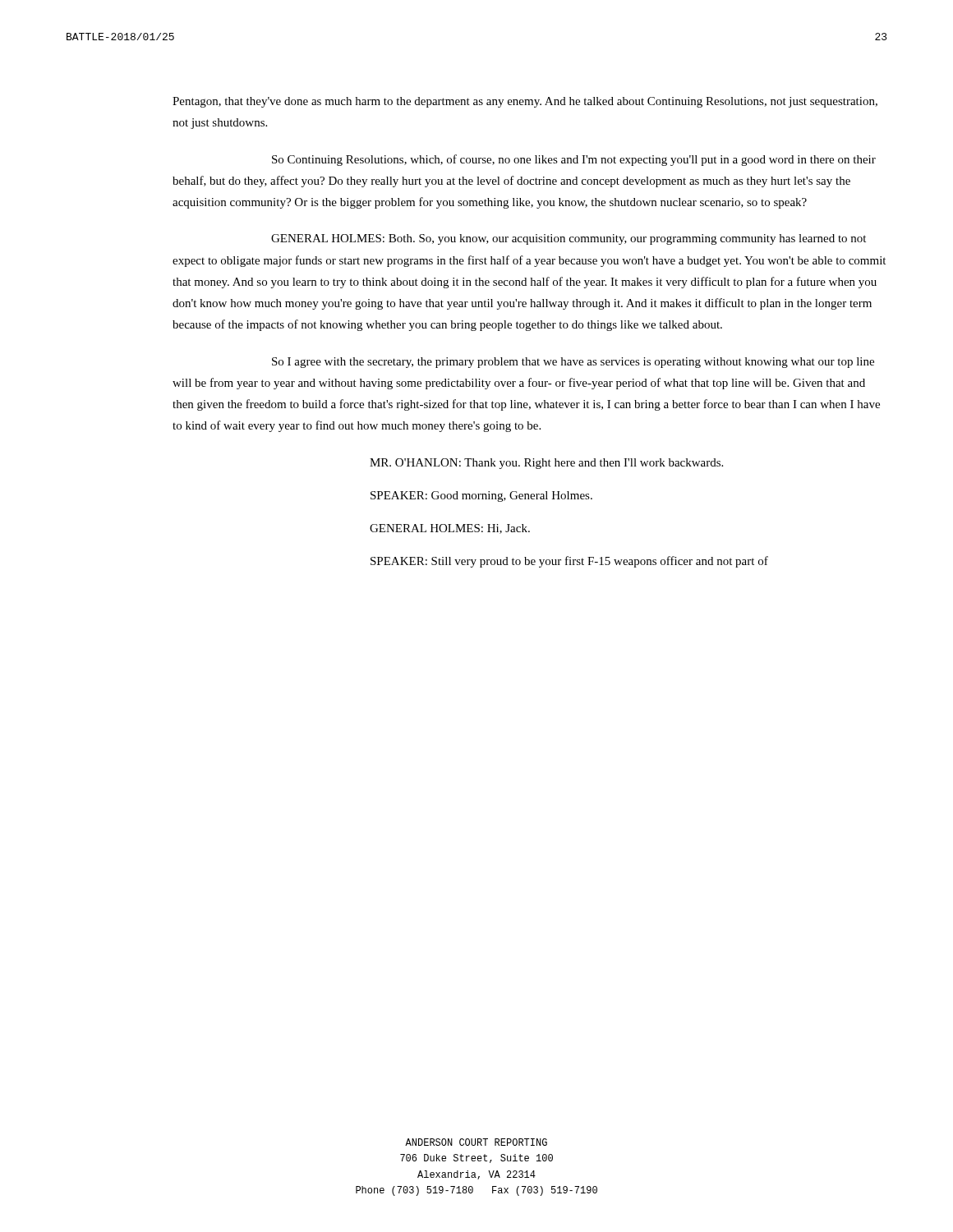Find the text with the text "GENERAL HOLMES: Hi, Jack."
953x1232 pixels.
(x=450, y=528)
